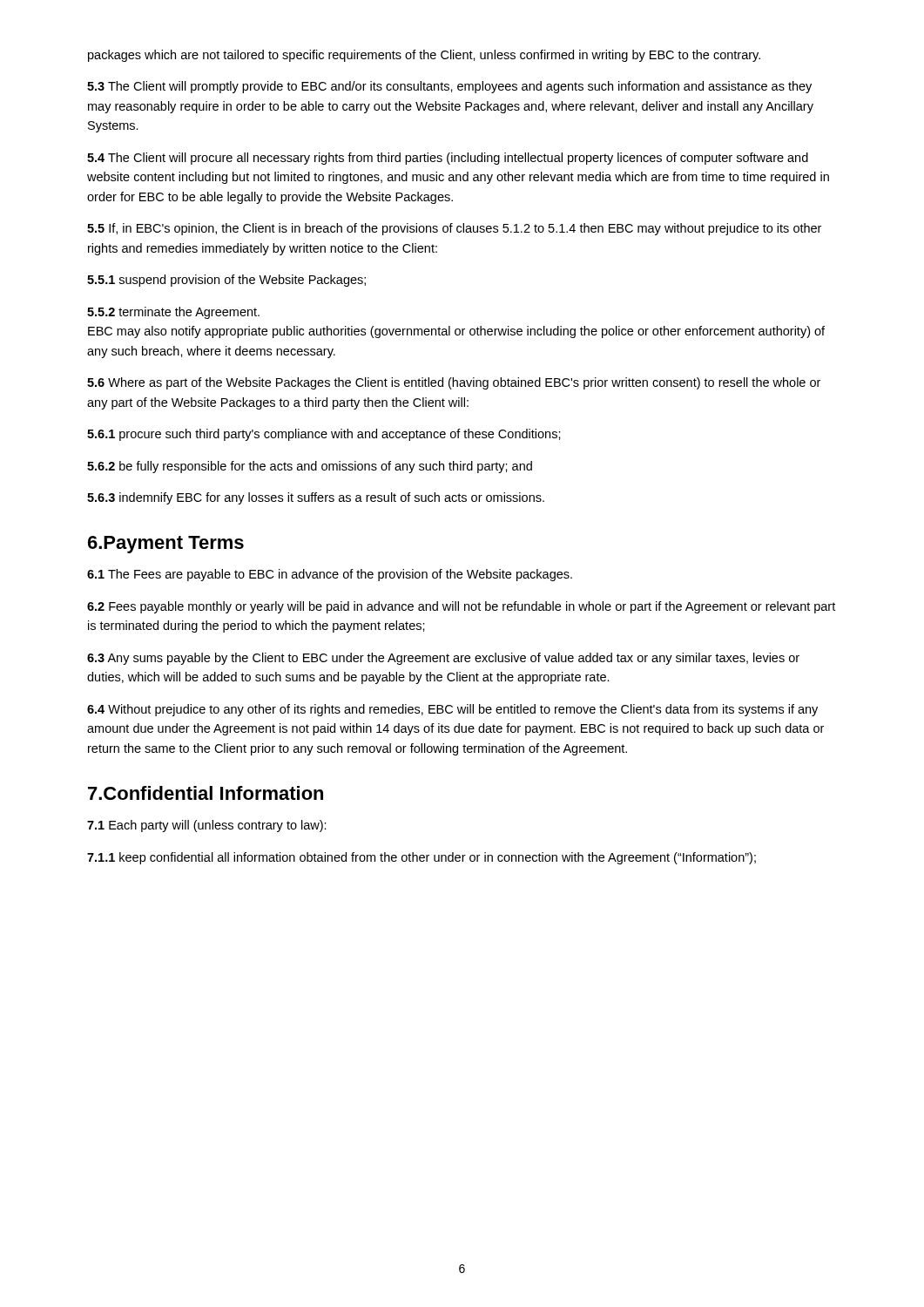924x1307 pixels.
Task: Locate the text starting "6.Payment Terms"
Action: pyautogui.click(x=166, y=543)
